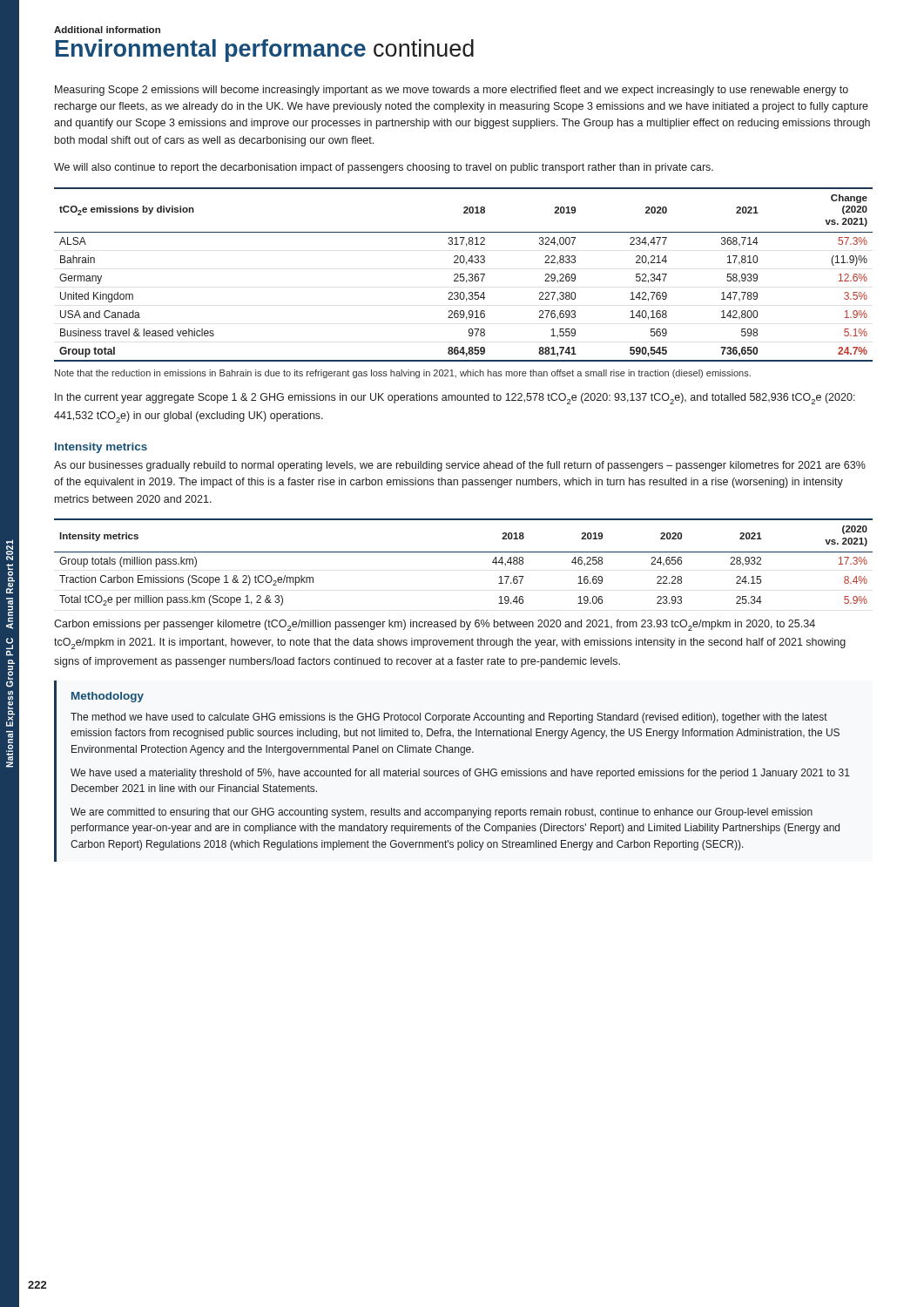Screen dimensions: 1307x924
Task: Select the table that reads "USA and Canada"
Action: tap(463, 274)
